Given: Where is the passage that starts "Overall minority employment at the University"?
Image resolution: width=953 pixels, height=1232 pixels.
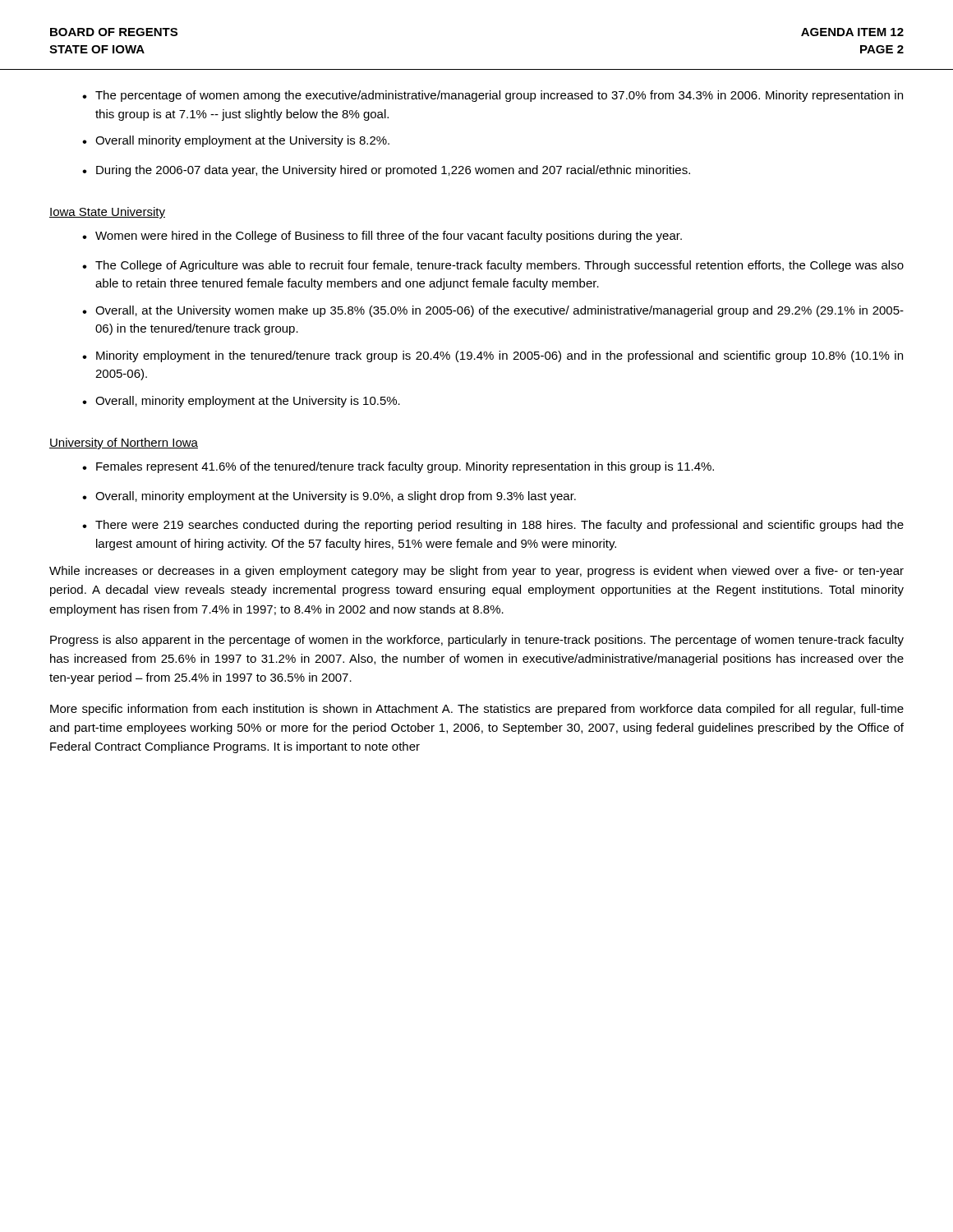Looking at the screenshot, I should coord(236,141).
